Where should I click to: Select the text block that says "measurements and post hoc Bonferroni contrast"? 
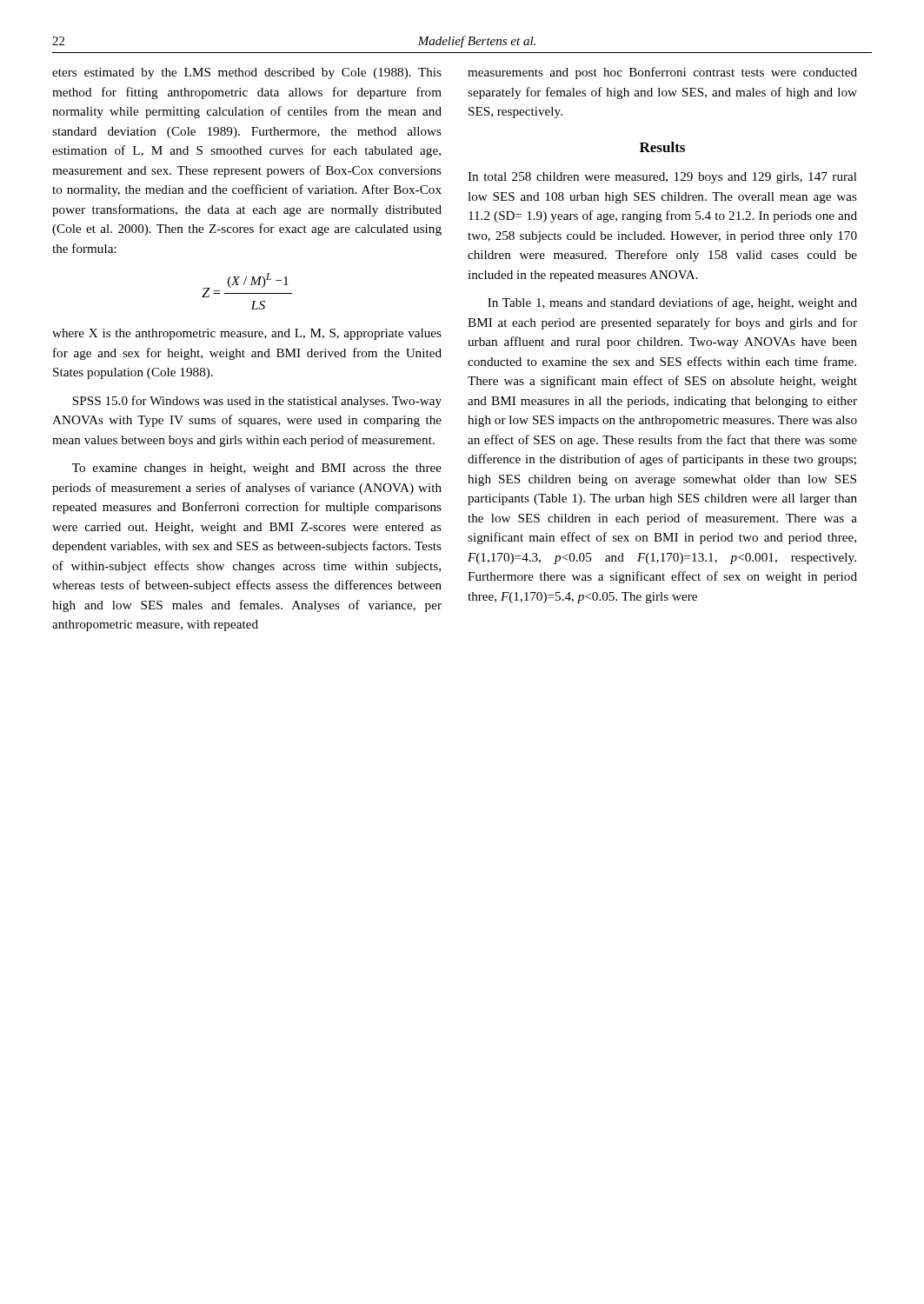click(x=662, y=92)
